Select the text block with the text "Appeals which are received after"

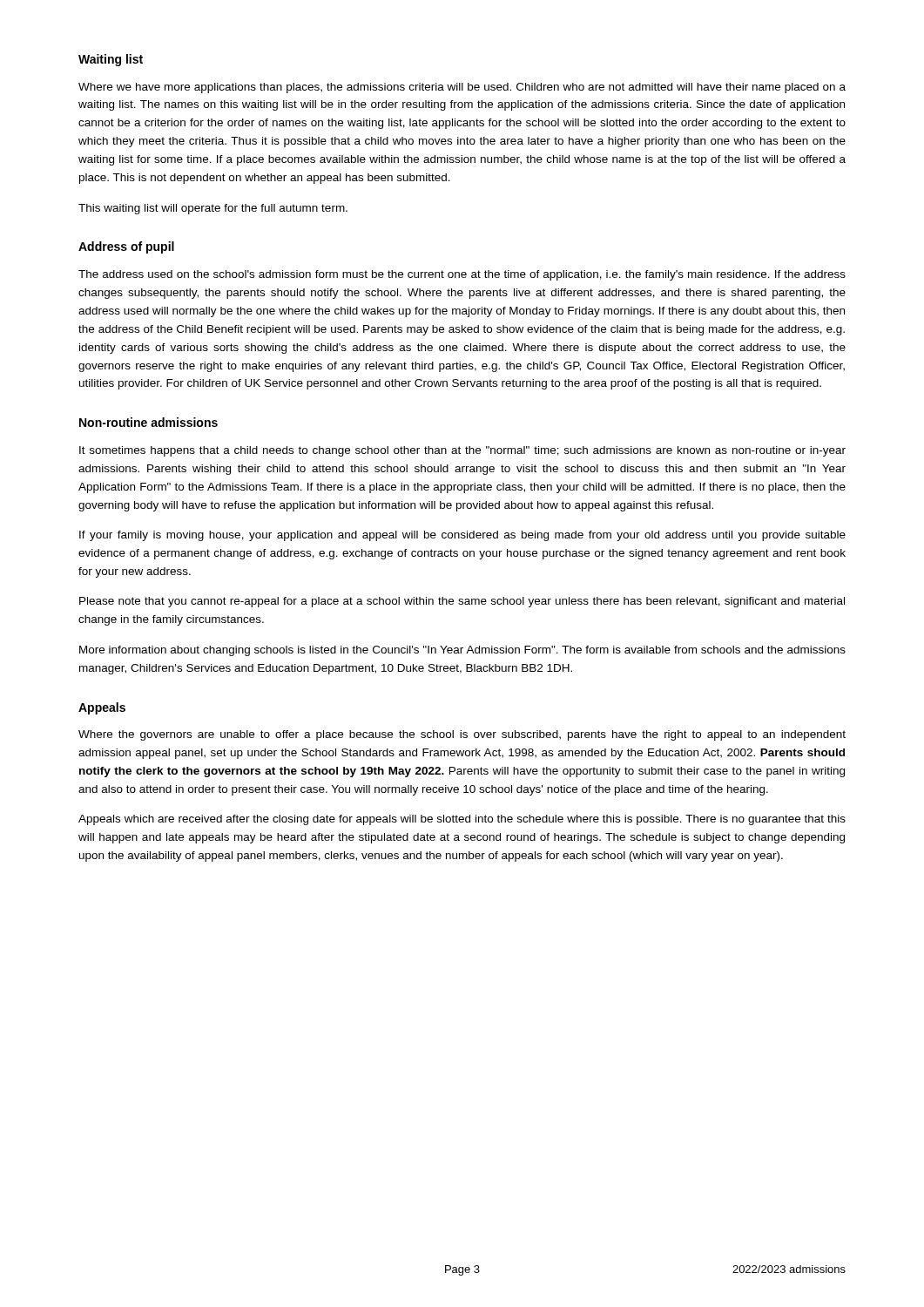(x=462, y=838)
